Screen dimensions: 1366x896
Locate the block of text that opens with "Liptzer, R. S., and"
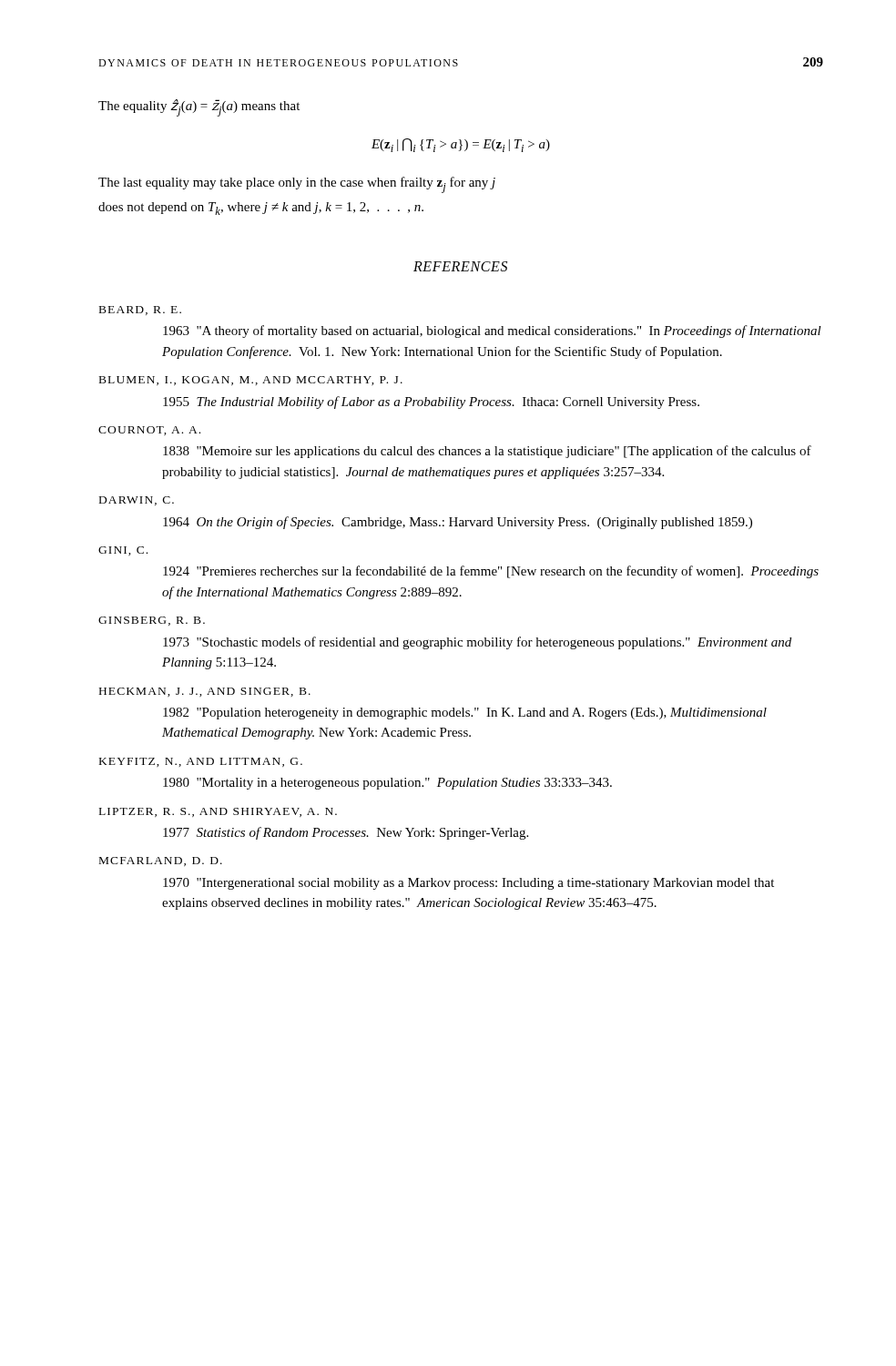click(x=461, y=822)
